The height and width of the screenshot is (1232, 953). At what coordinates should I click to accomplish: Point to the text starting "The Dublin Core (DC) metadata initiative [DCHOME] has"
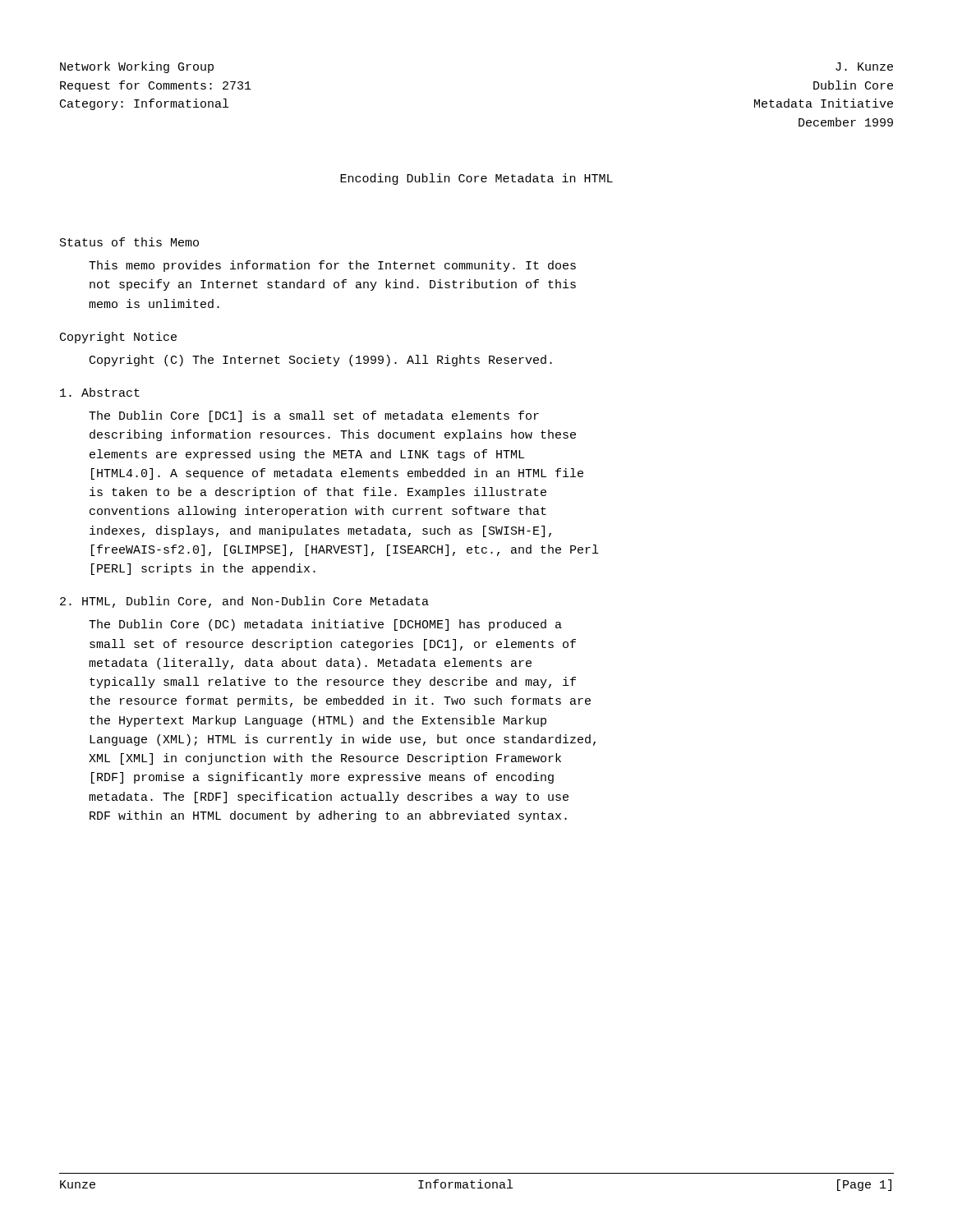344,721
